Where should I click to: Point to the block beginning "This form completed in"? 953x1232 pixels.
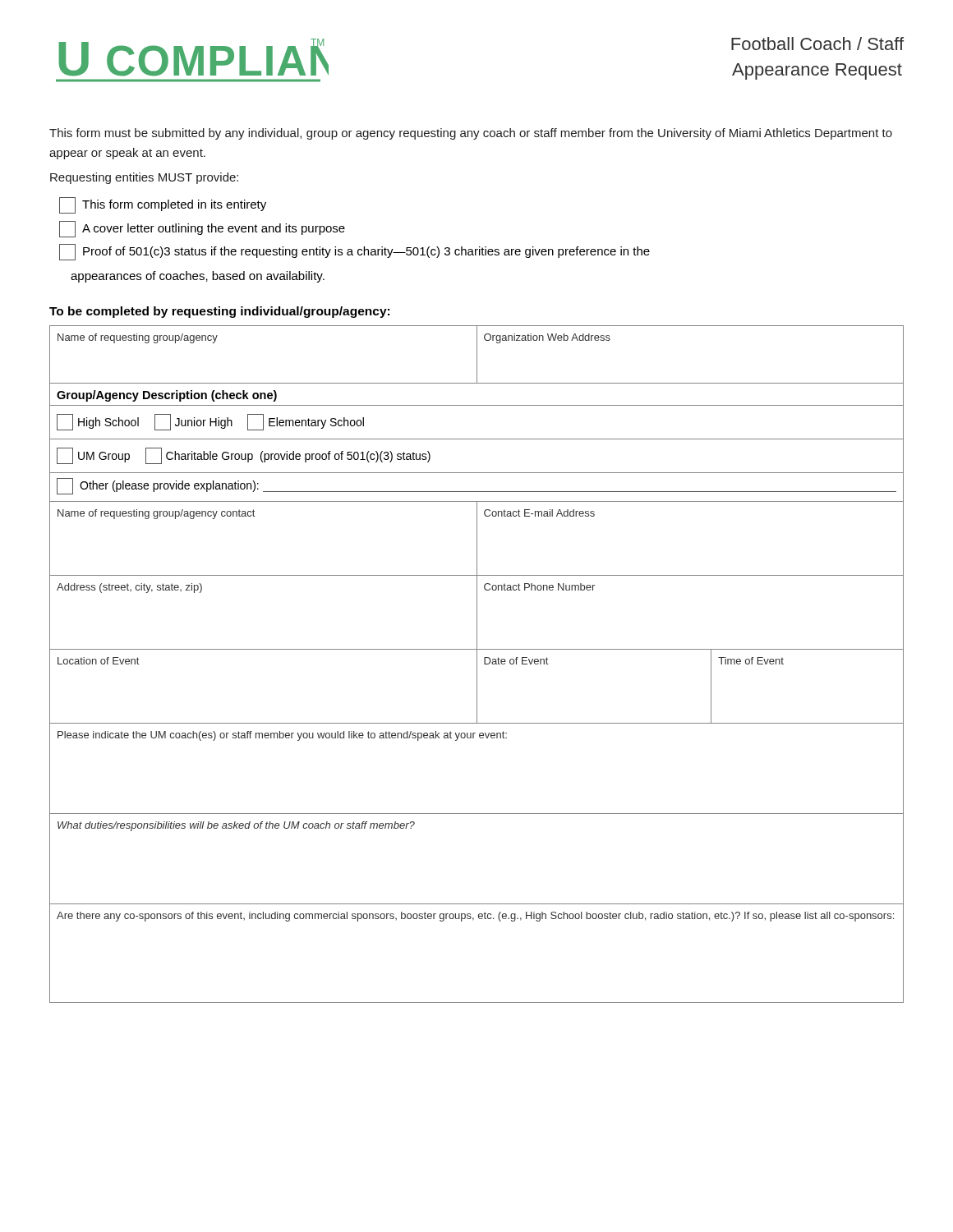[163, 205]
